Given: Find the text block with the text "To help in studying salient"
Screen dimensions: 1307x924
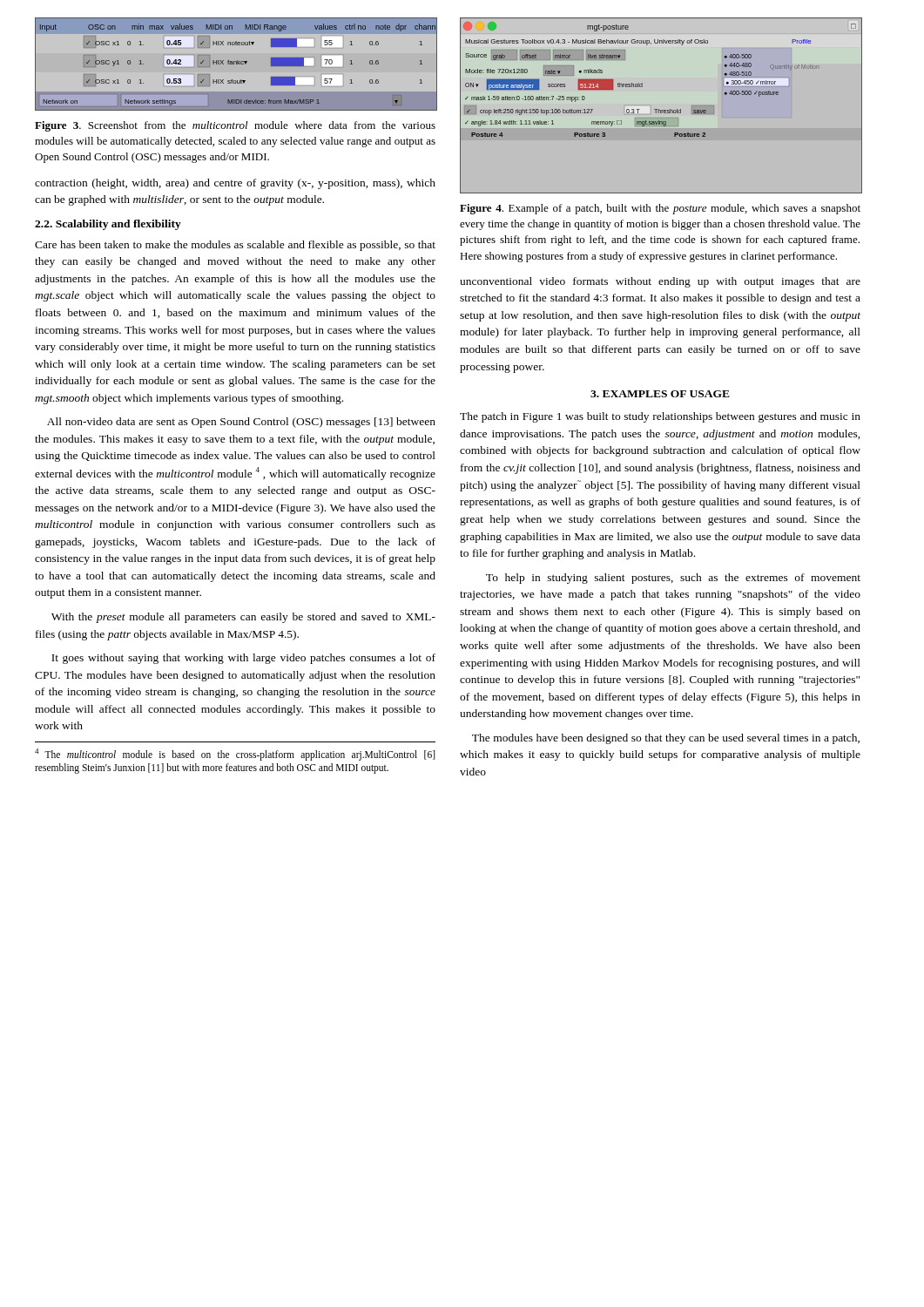Looking at the screenshot, I should 660,645.
